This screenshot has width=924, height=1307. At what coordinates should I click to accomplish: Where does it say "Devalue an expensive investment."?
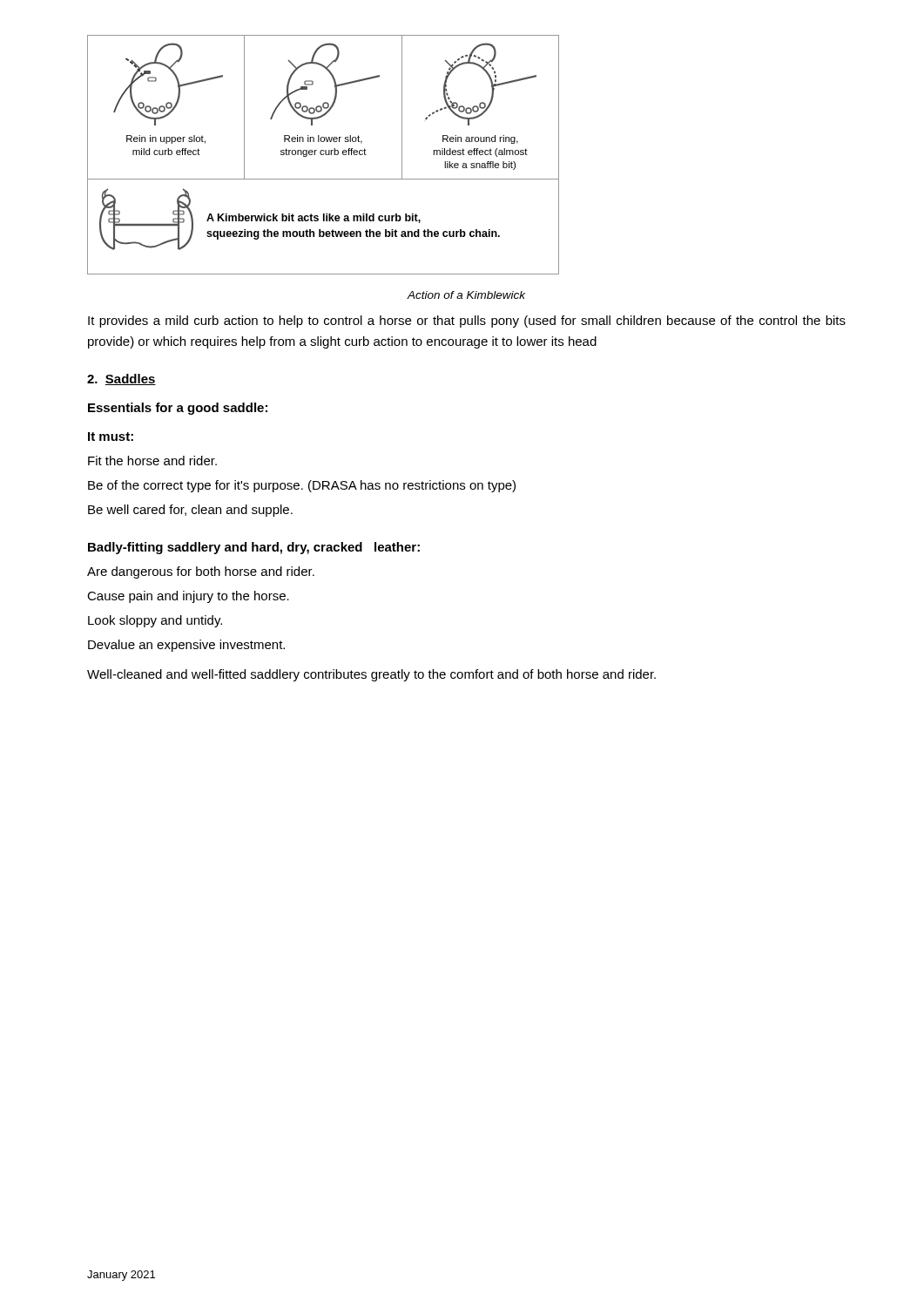[187, 644]
